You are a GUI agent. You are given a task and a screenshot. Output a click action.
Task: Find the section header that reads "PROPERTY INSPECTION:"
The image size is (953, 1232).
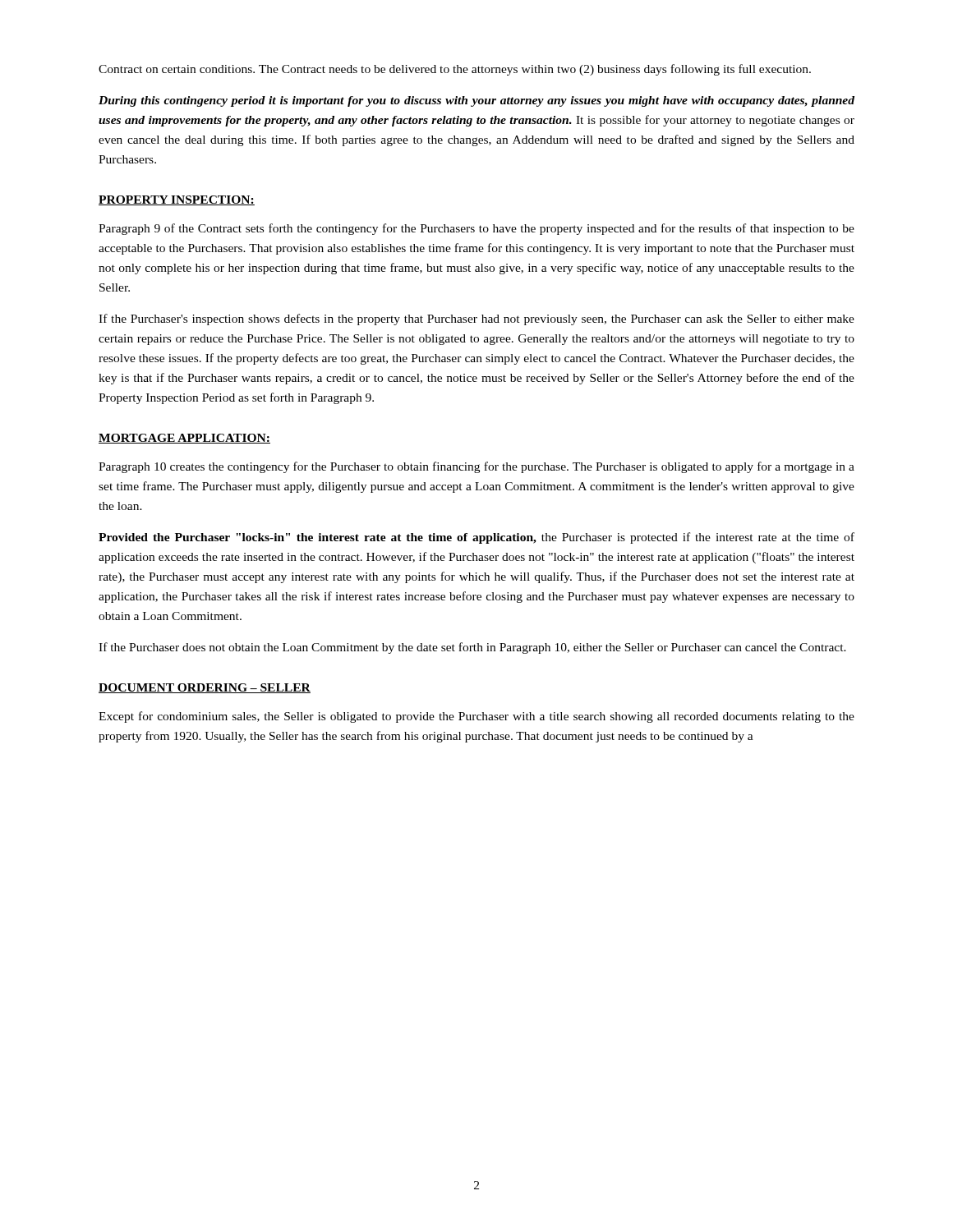coord(176,199)
